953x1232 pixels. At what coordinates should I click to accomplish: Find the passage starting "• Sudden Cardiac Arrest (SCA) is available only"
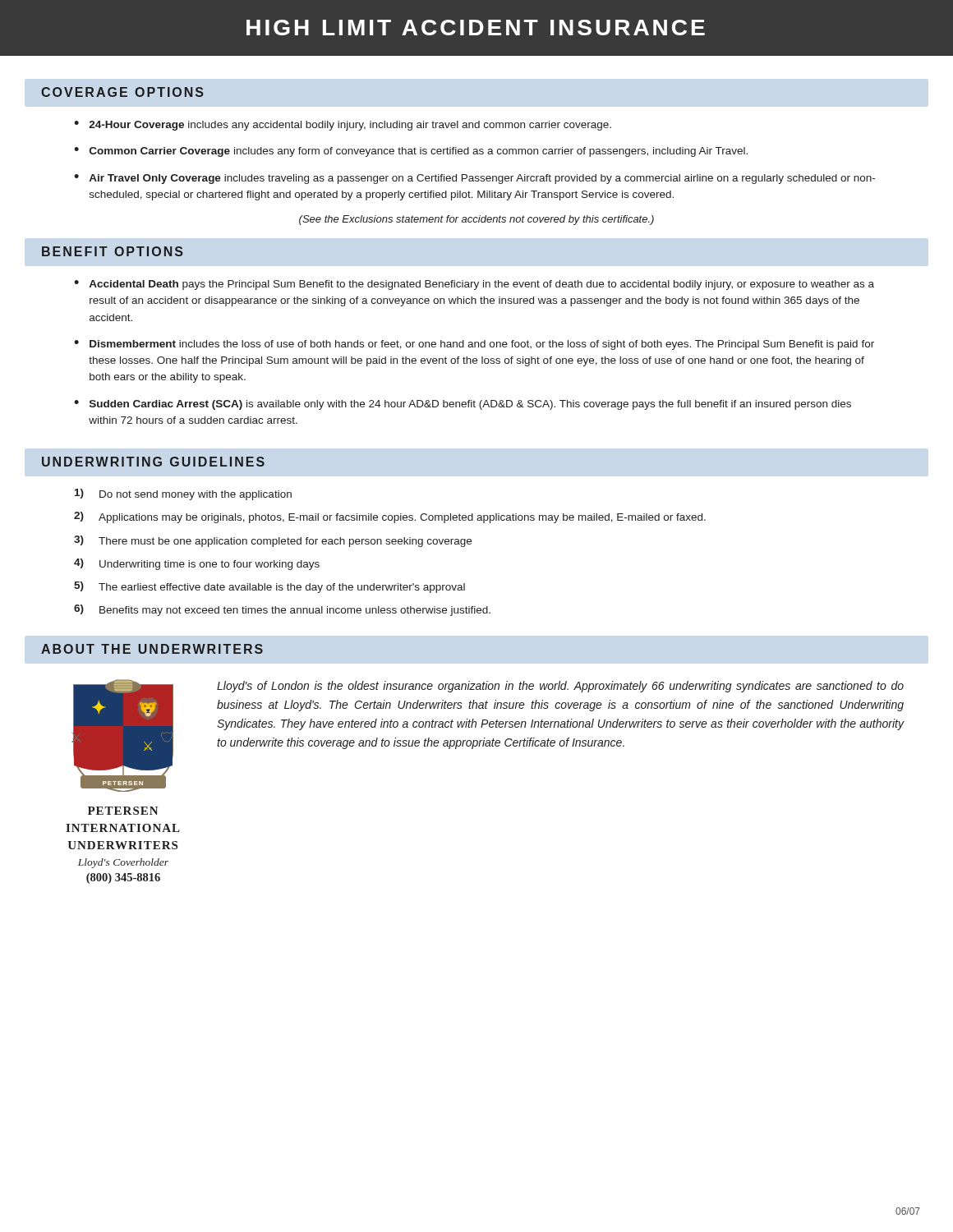tap(476, 412)
